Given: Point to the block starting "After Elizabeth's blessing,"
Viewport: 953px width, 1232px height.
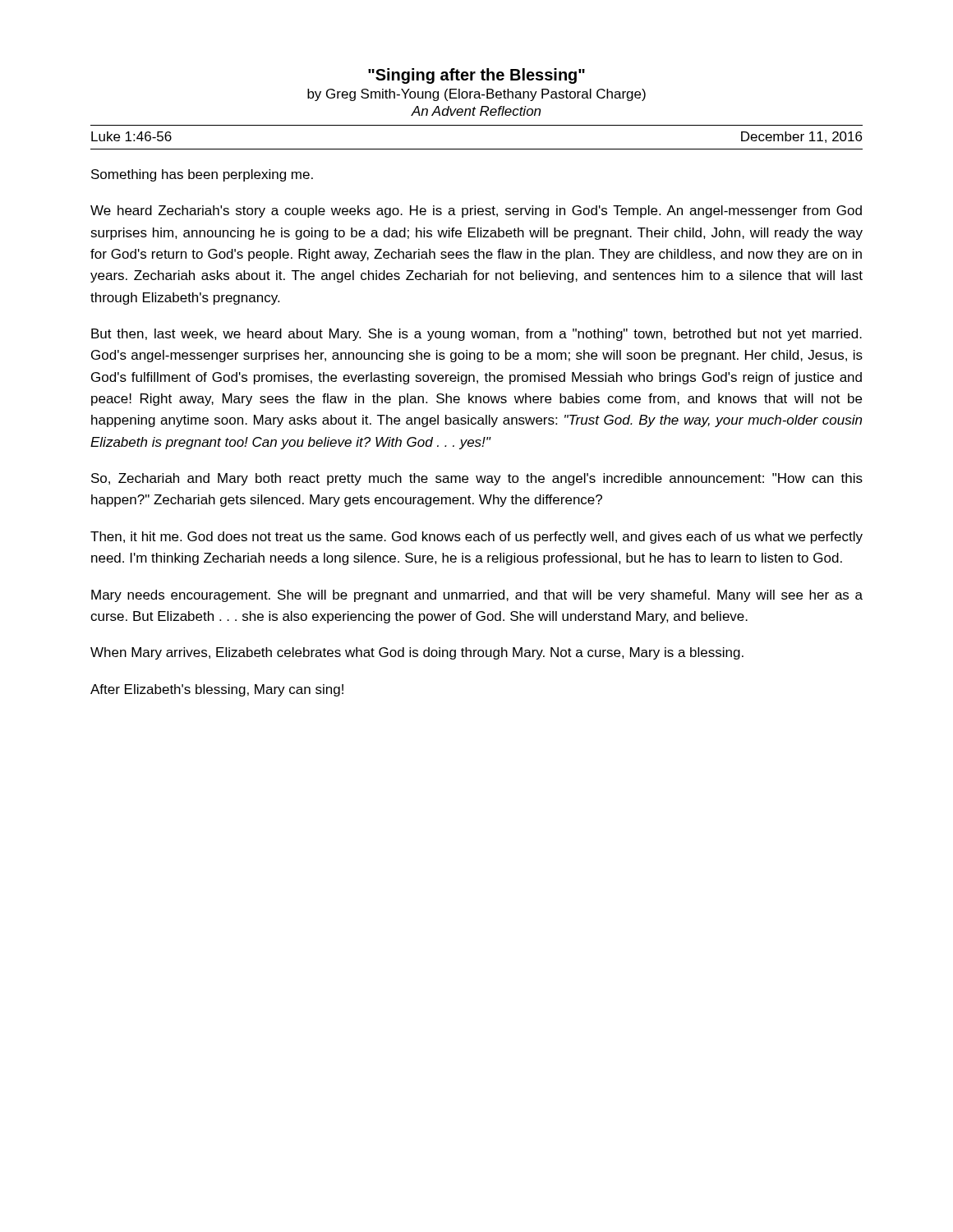Looking at the screenshot, I should 217,689.
